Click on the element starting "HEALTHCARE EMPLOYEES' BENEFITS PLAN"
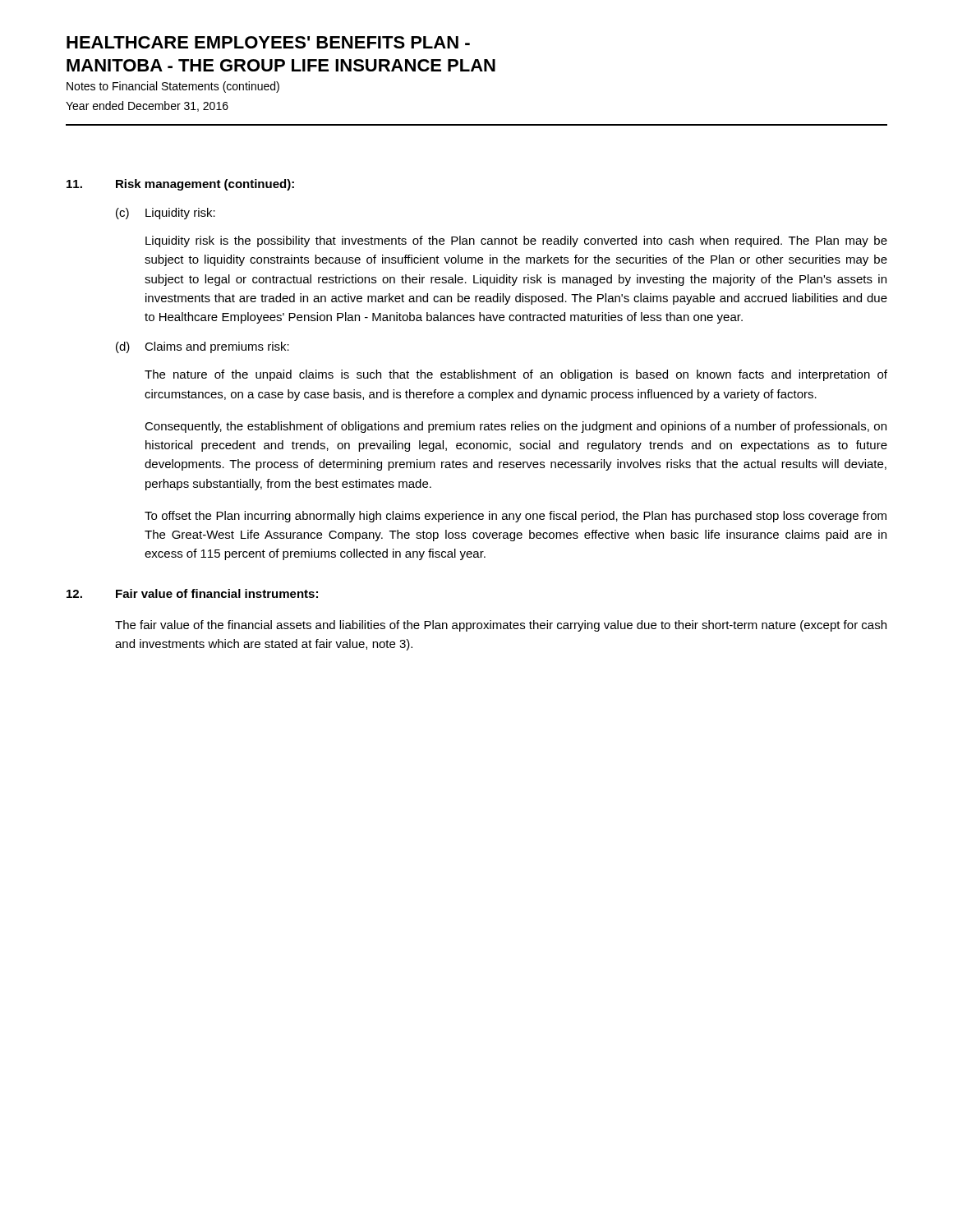Screen dimensions: 1232x953 281,54
